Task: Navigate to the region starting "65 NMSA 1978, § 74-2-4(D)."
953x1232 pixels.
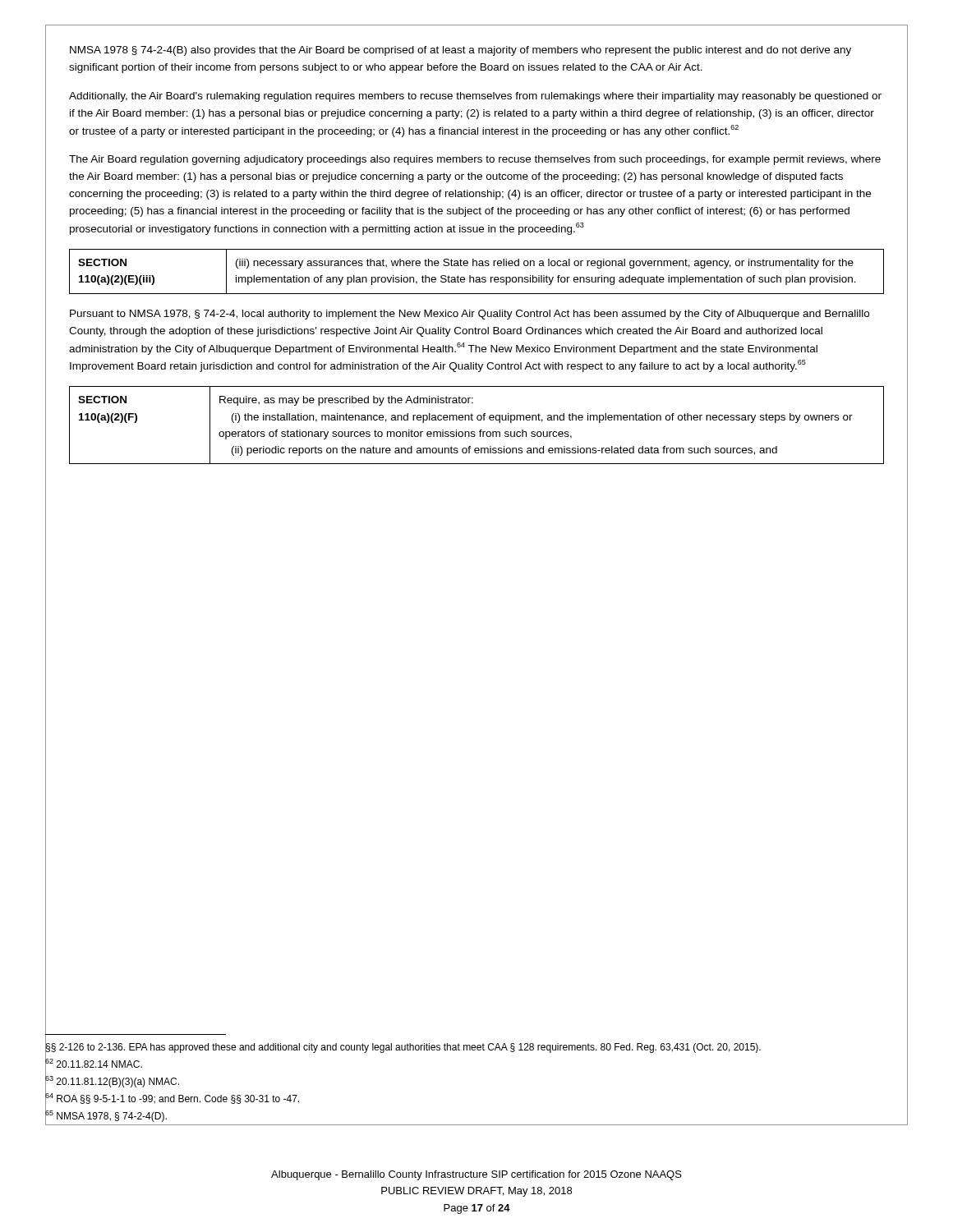Action: click(x=106, y=1115)
